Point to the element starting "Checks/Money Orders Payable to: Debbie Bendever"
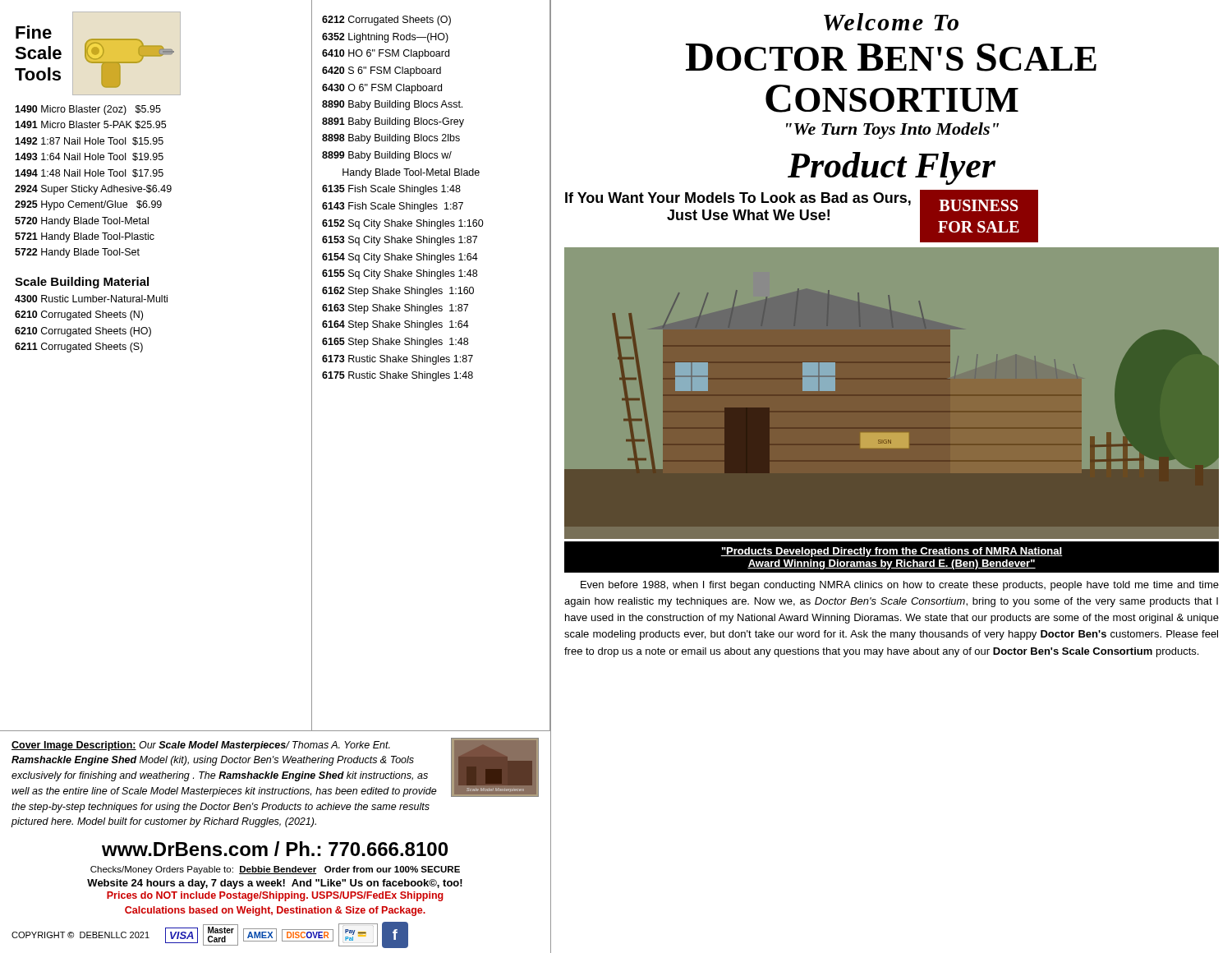Image resolution: width=1232 pixels, height=953 pixels. [x=275, y=869]
